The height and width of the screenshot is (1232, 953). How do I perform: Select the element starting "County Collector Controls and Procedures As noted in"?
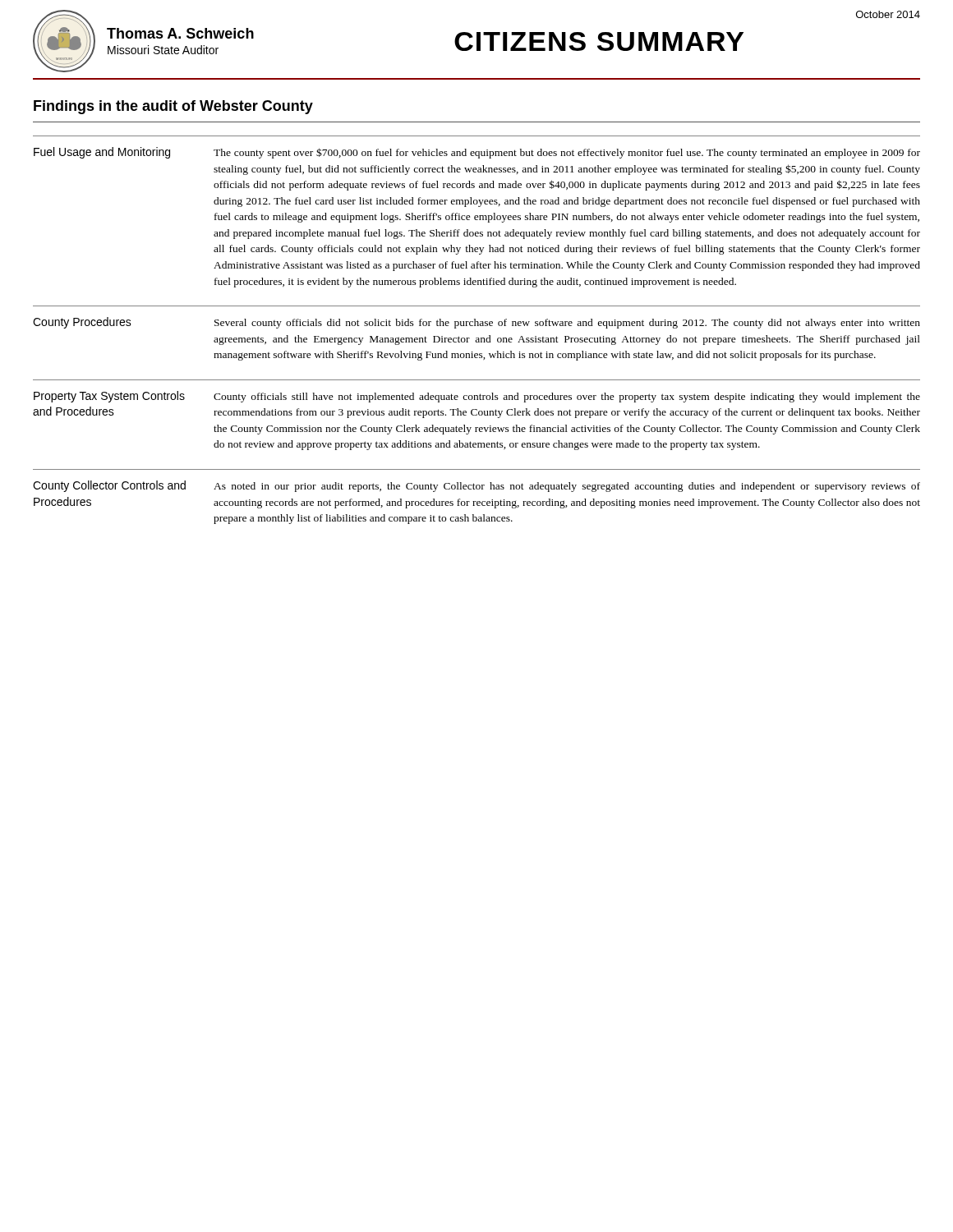476,502
